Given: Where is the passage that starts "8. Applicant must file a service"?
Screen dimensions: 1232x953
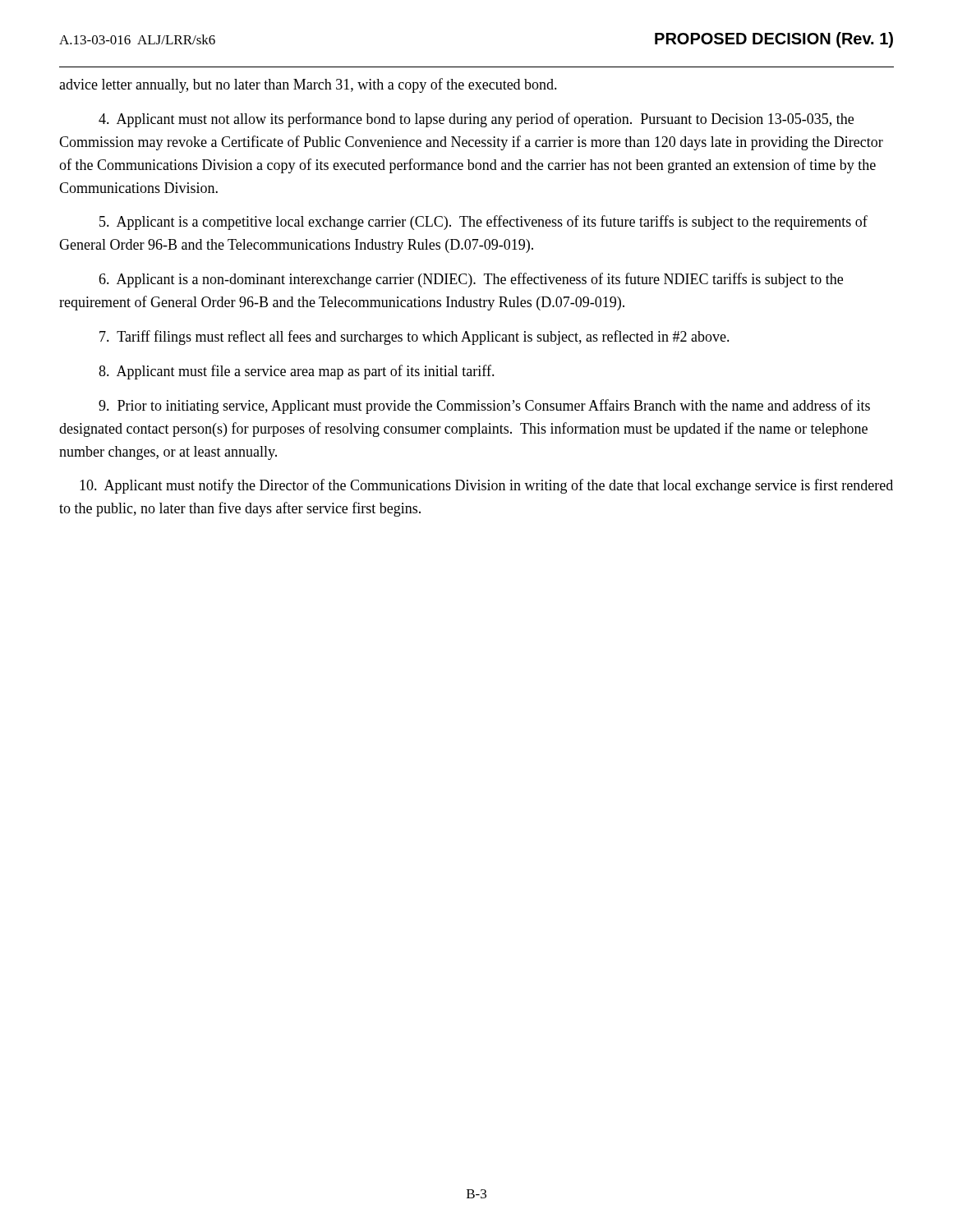Looking at the screenshot, I should pyautogui.click(x=476, y=372).
